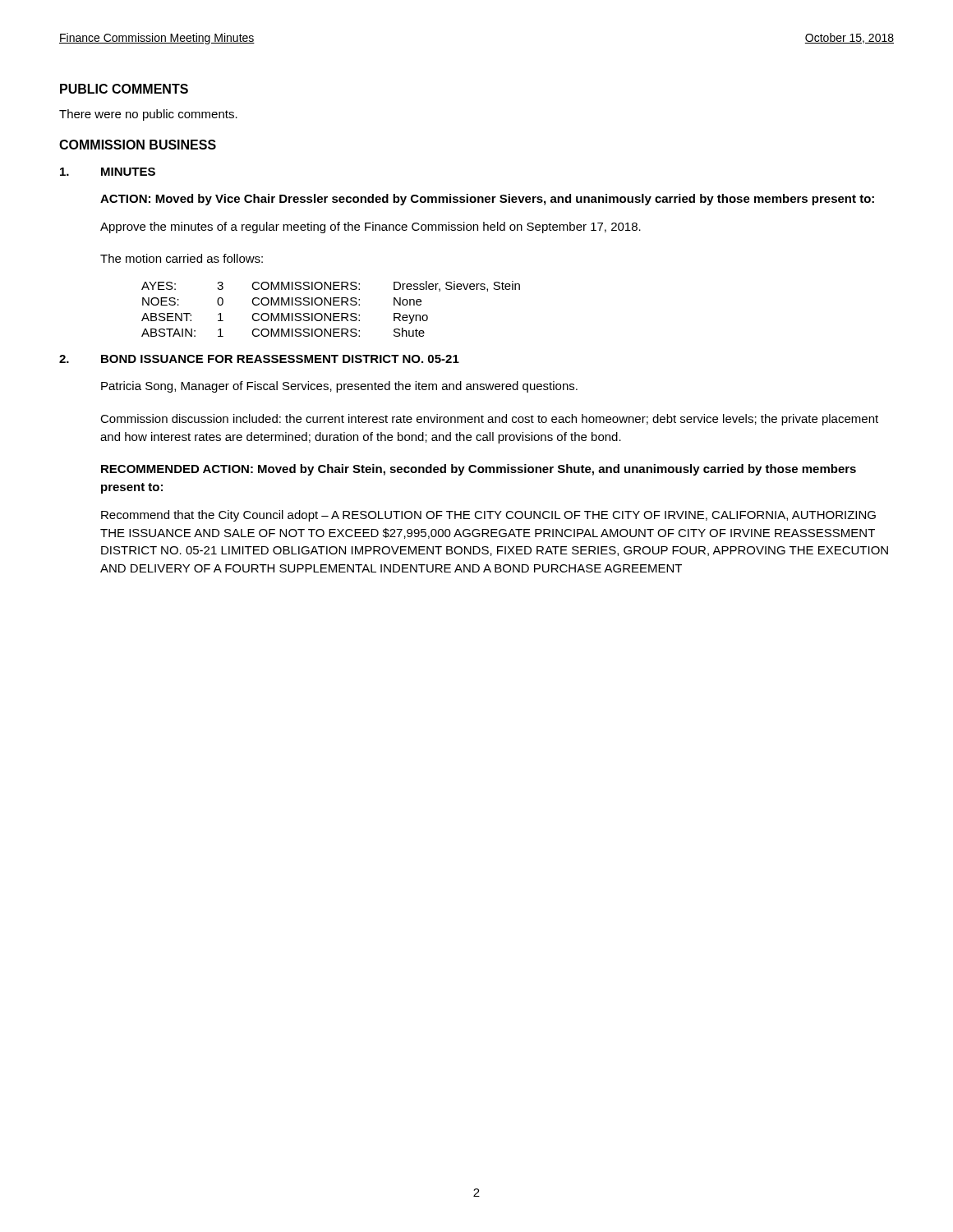Locate the text block that says "Approve the minutes of a"
The image size is (953, 1232).
pyautogui.click(x=497, y=226)
